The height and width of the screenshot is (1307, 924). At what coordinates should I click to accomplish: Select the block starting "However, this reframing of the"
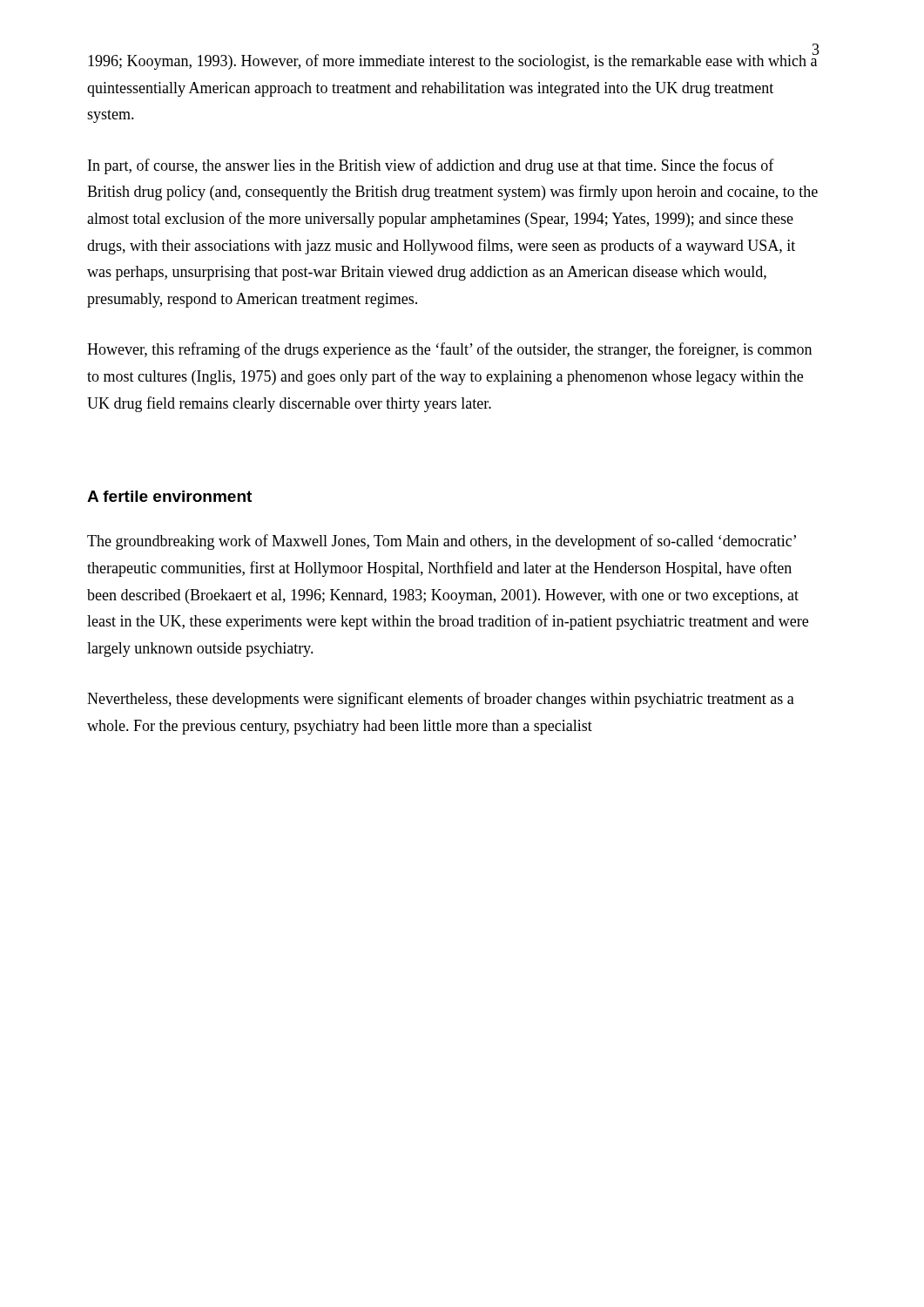pyautogui.click(x=450, y=376)
